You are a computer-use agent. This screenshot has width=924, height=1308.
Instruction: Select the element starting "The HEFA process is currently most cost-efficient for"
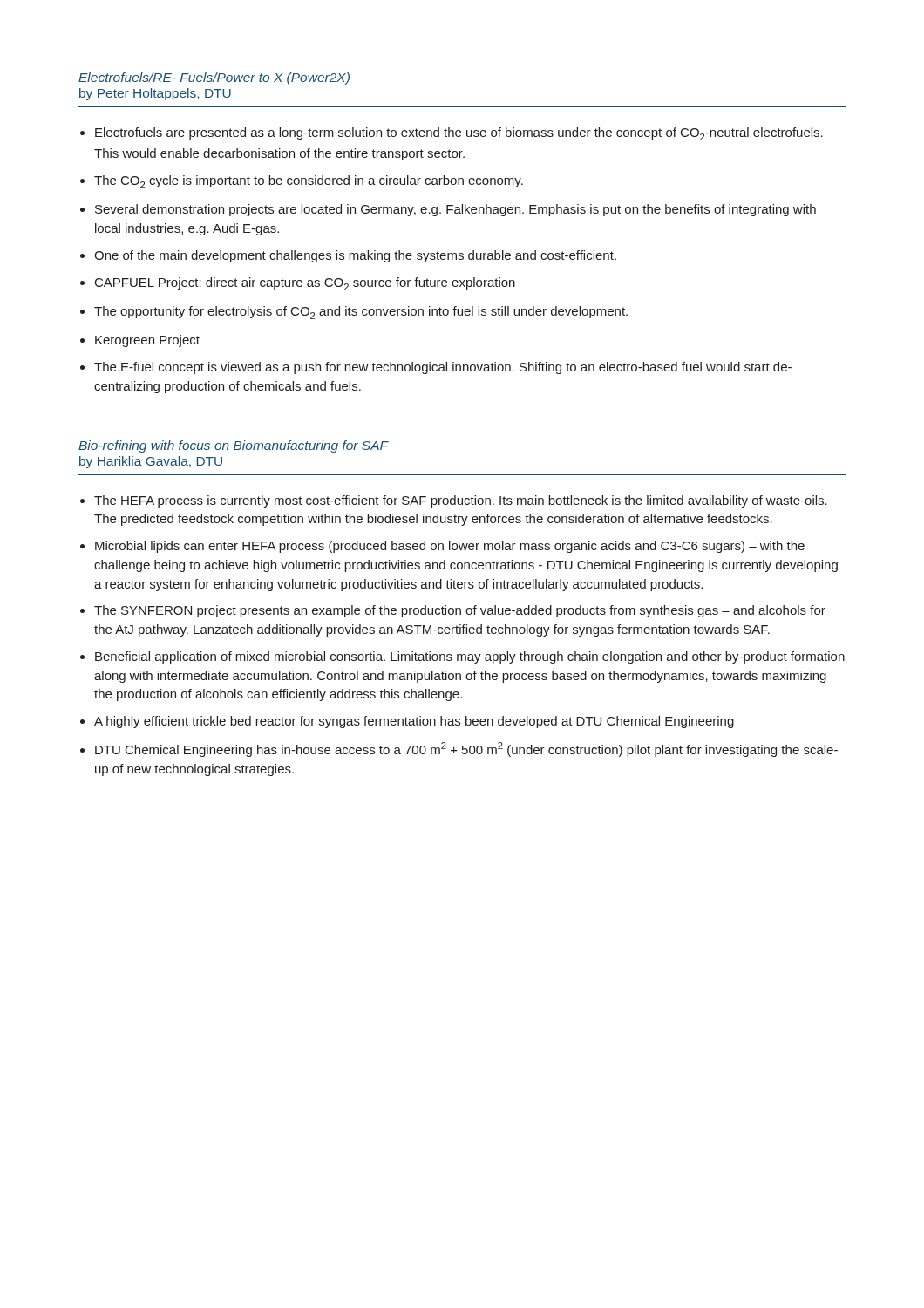461,509
